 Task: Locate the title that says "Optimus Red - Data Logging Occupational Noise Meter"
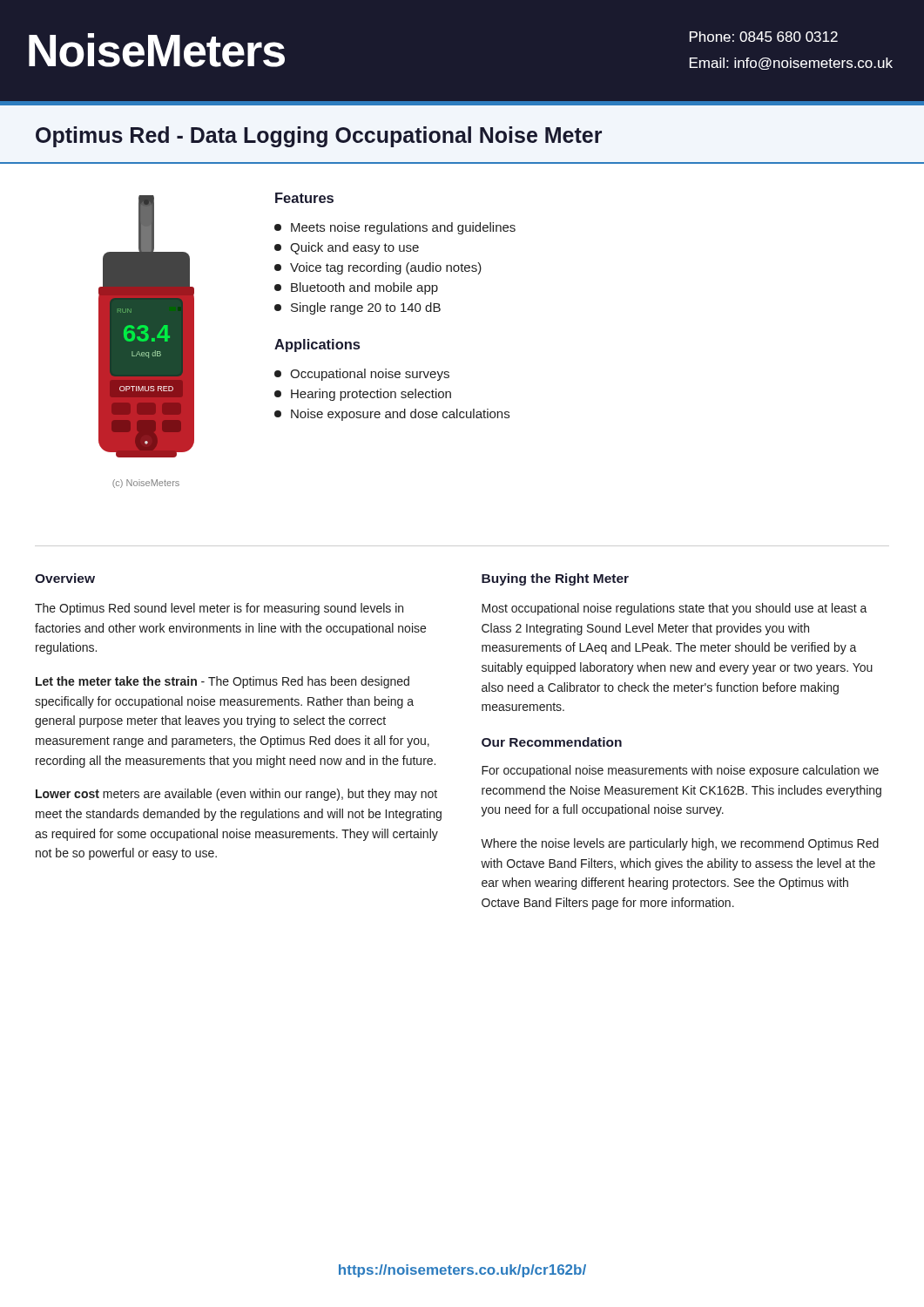[x=319, y=135]
